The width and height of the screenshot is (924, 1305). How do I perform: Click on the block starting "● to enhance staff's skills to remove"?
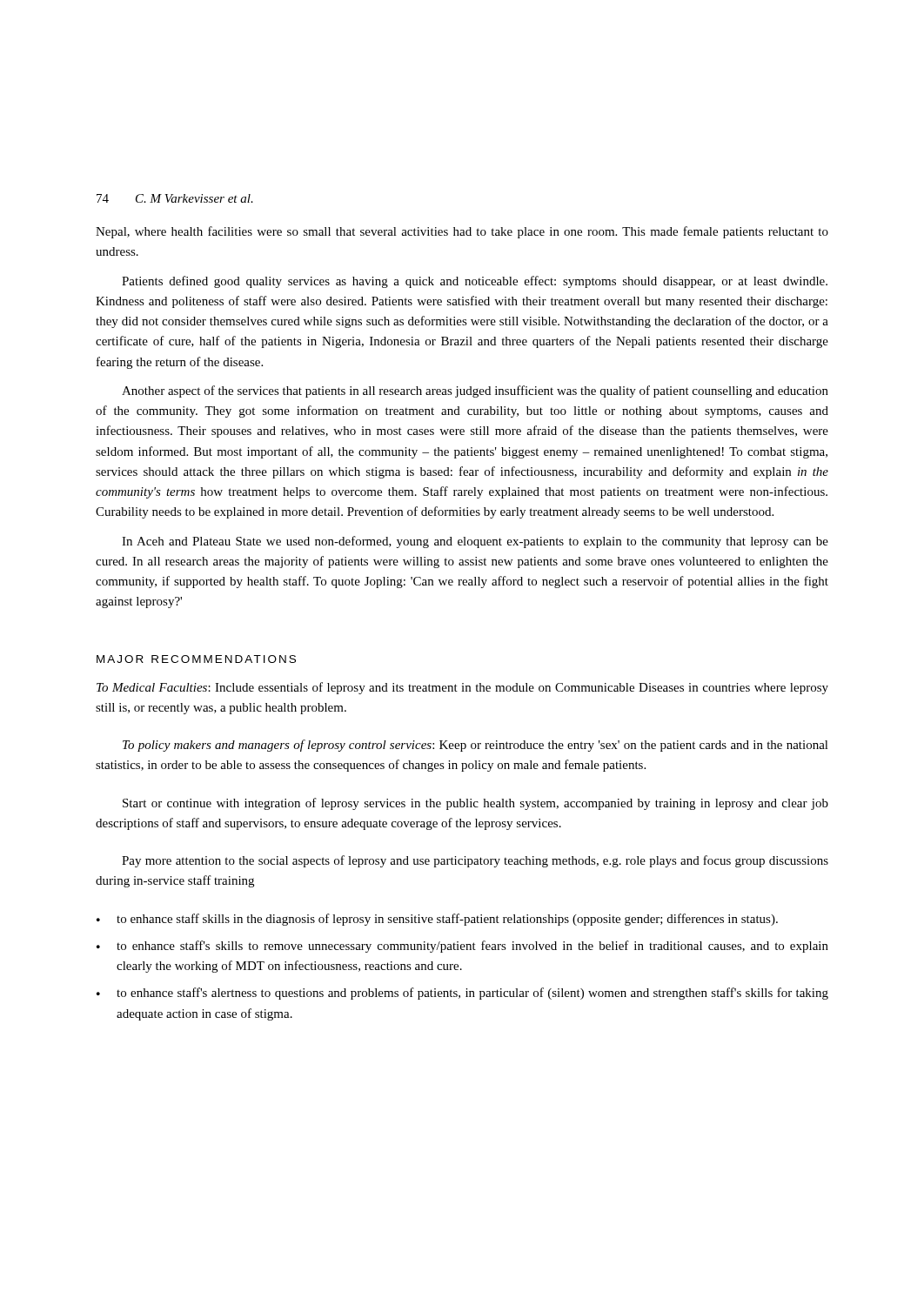[x=462, y=956]
